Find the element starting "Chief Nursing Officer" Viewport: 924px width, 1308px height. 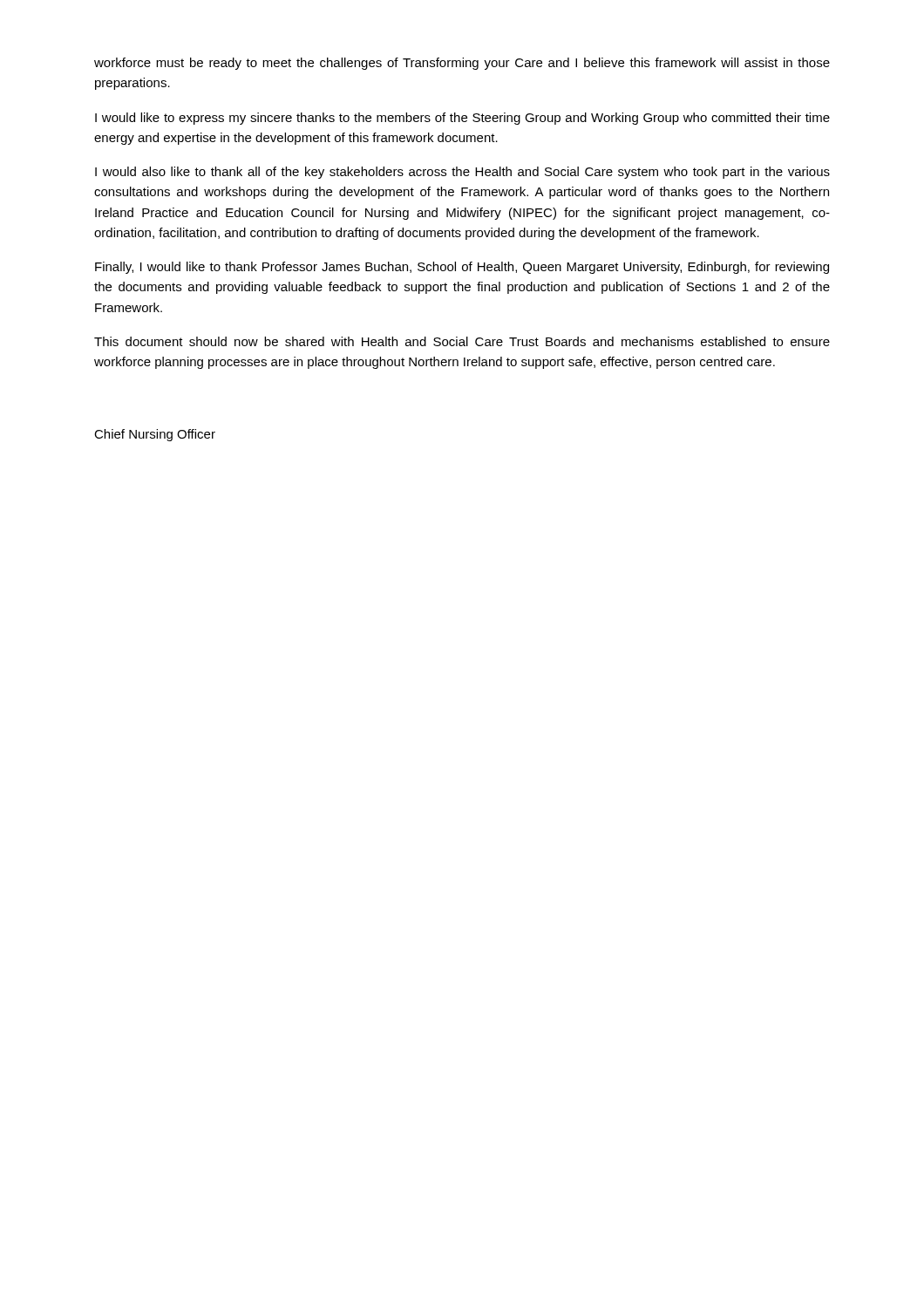click(x=155, y=434)
